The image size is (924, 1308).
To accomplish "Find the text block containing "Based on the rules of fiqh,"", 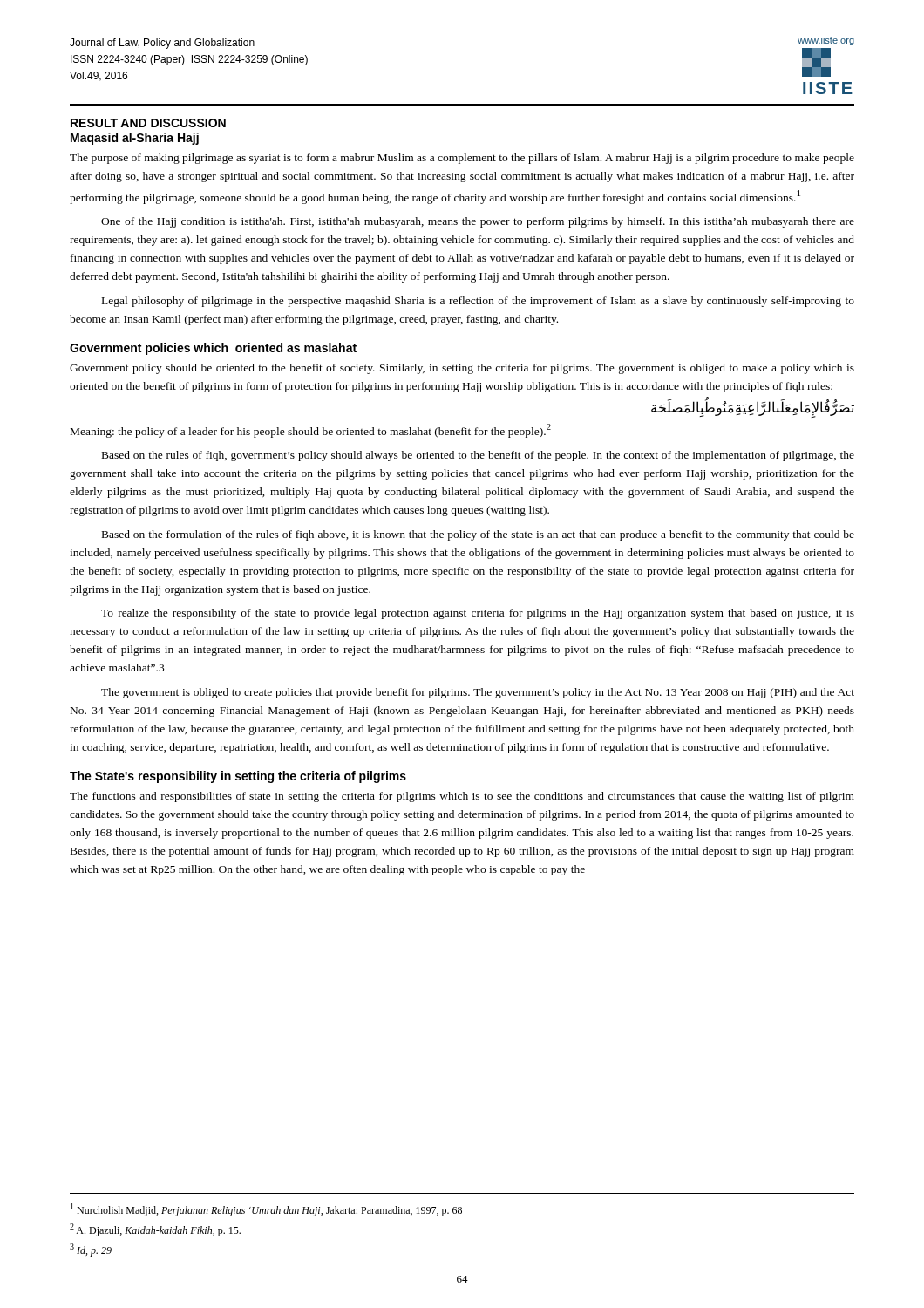I will 462,482.
